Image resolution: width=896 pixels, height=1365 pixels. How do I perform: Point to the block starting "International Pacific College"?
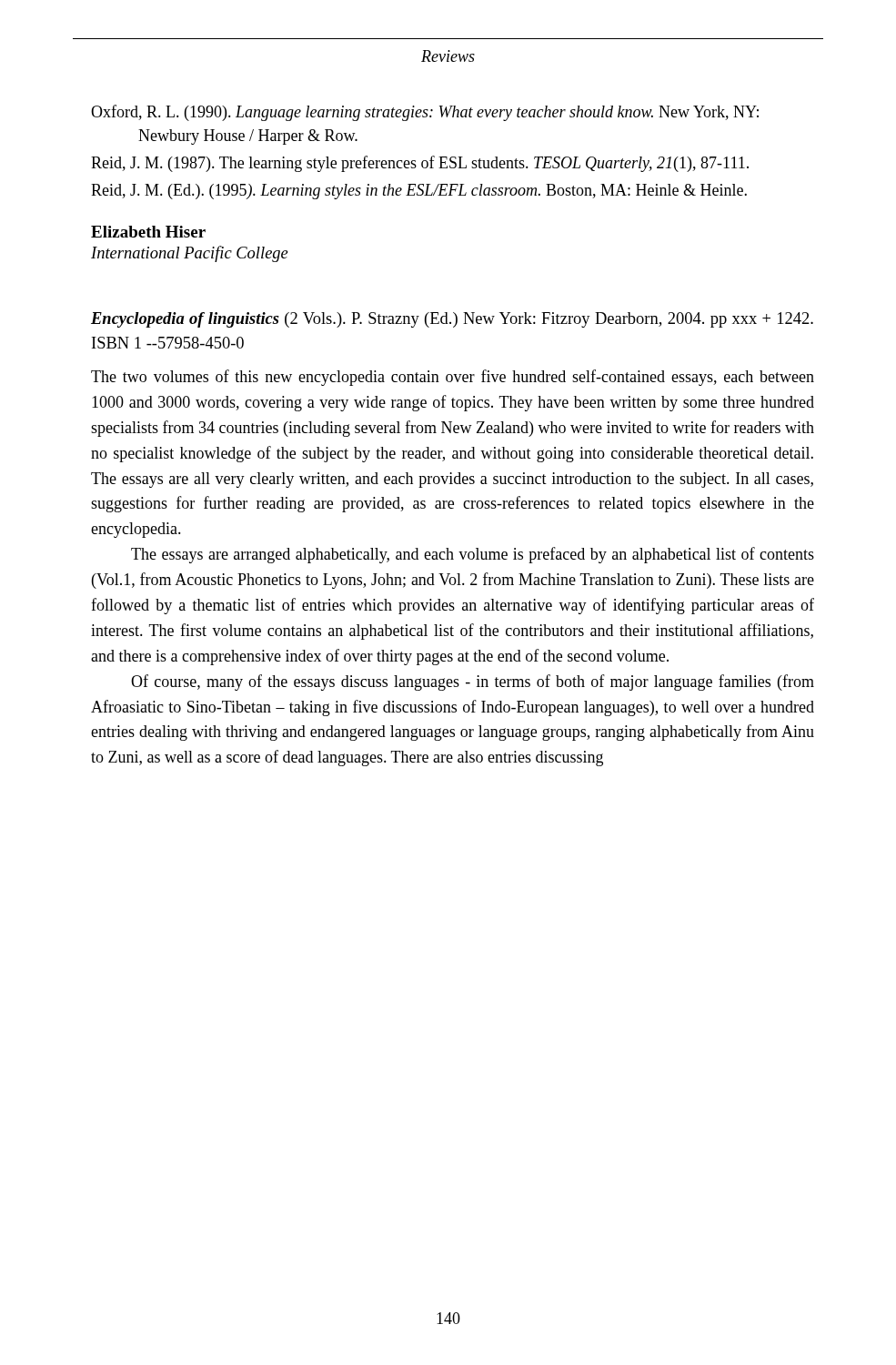point(190,253)
